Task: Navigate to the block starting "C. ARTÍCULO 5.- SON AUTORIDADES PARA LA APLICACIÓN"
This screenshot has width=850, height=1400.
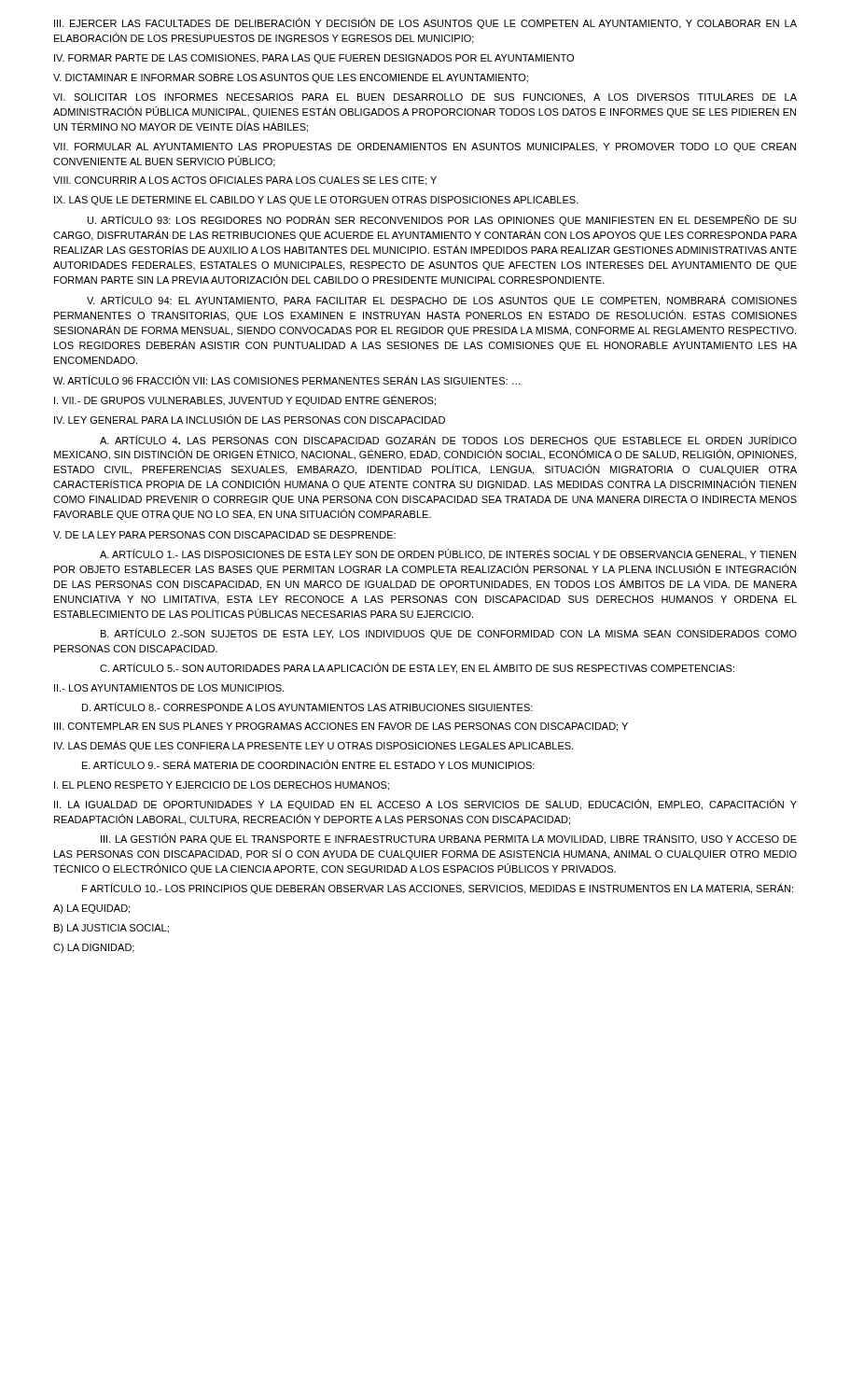Action: tap(425, 669)
